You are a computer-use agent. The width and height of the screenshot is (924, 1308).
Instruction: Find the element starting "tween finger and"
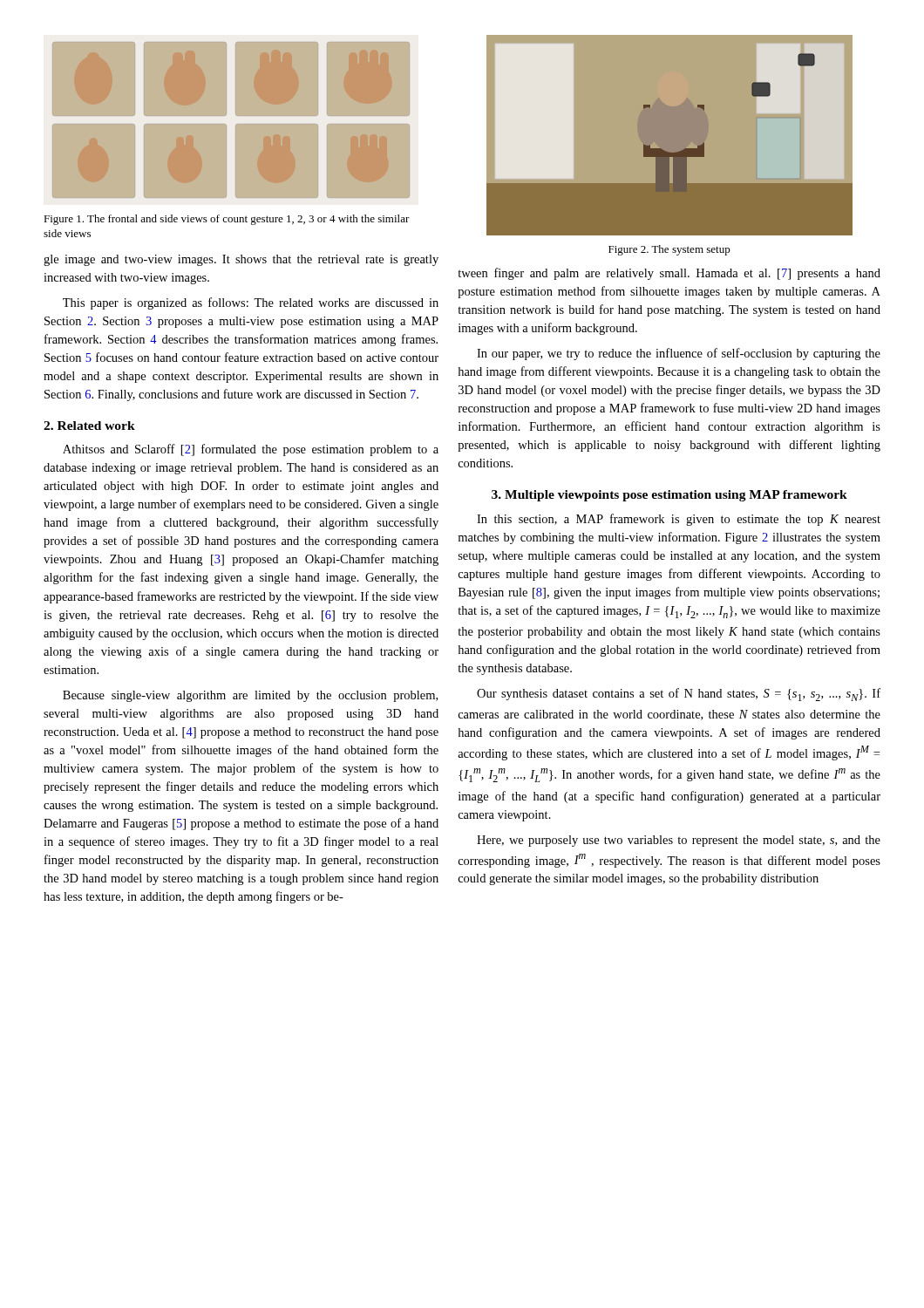point(669,368)
